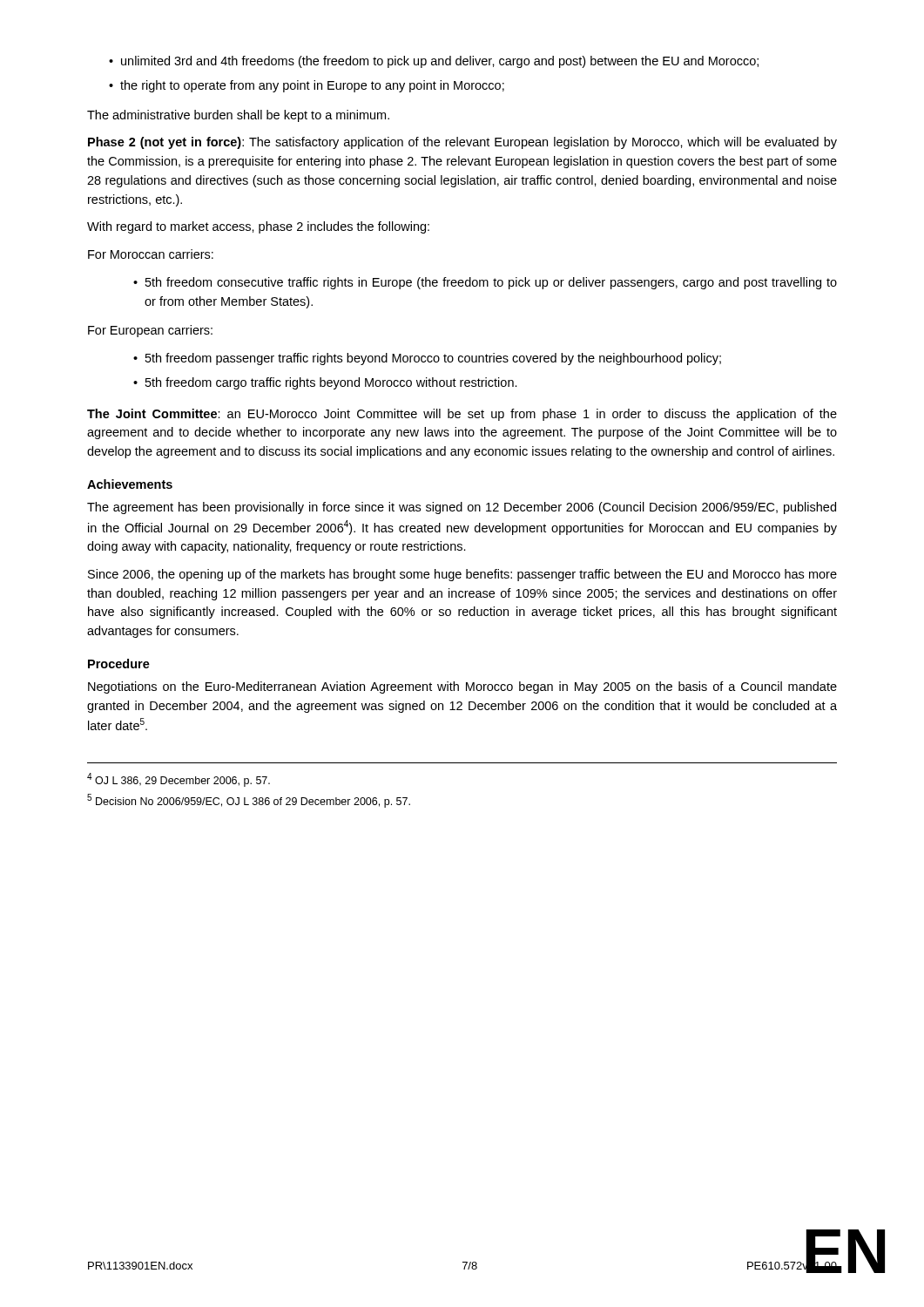Locate the block of text that opens with "4 OJ L 386, 29 December 2006,"
Screen dimensions: 1307x924
pyautogui.click(x=179, y=780)
